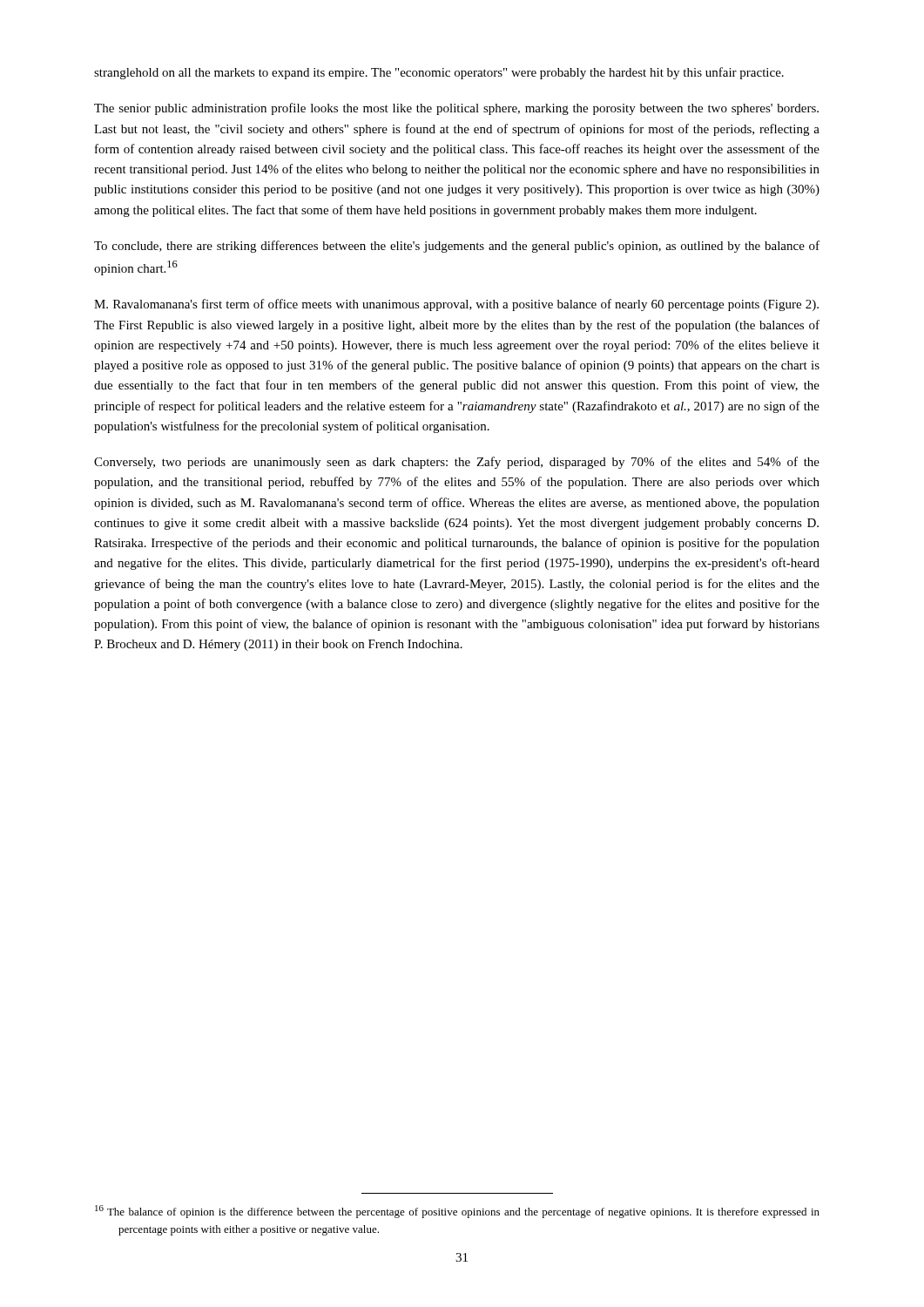The image size is (924, 1307).
Task: Locate the text starting "M. Ravalomanana's first term of office"
Action: point(457,365)
